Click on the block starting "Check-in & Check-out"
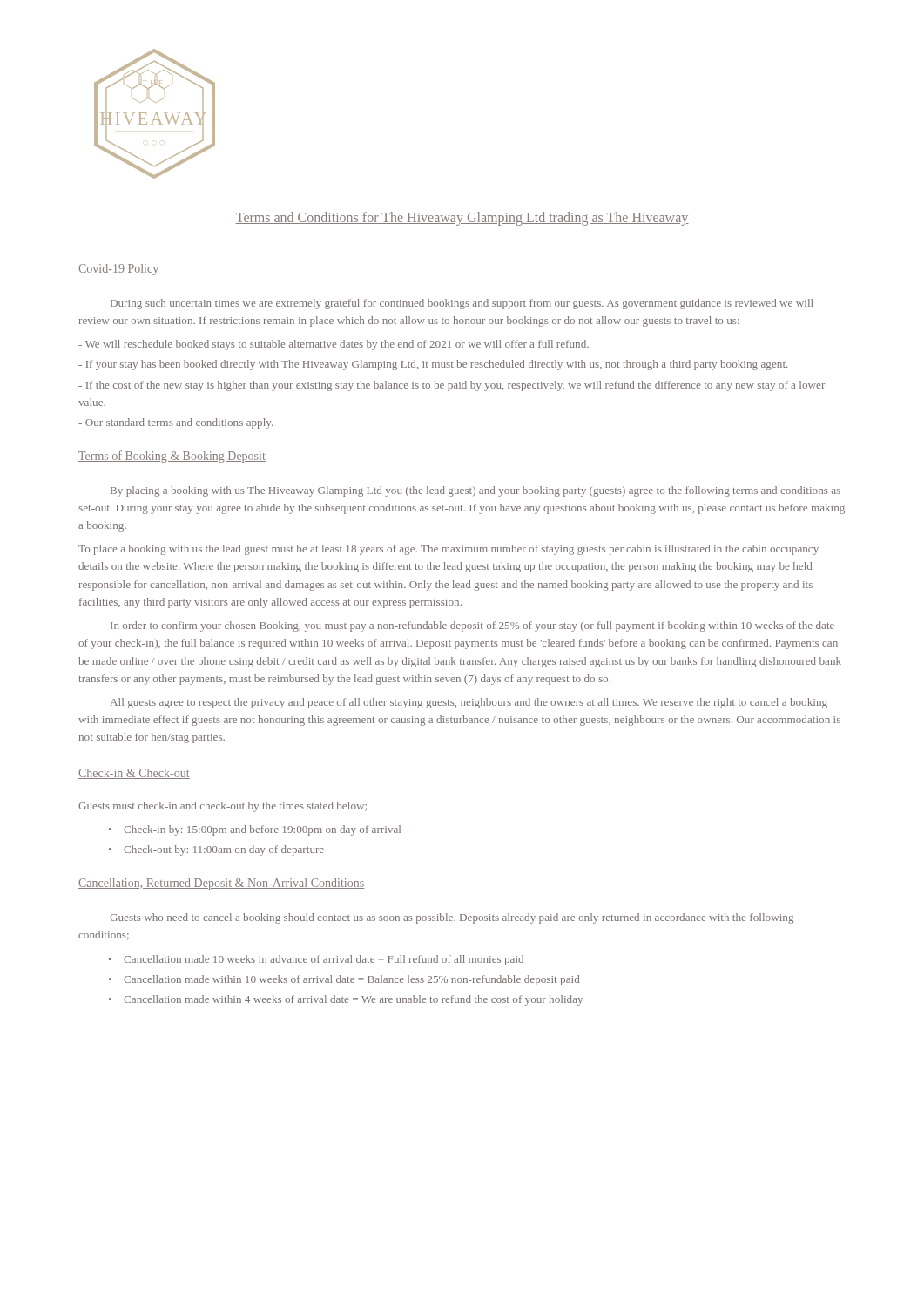This screenshot has height=1307, width=924. click(134, 774)
